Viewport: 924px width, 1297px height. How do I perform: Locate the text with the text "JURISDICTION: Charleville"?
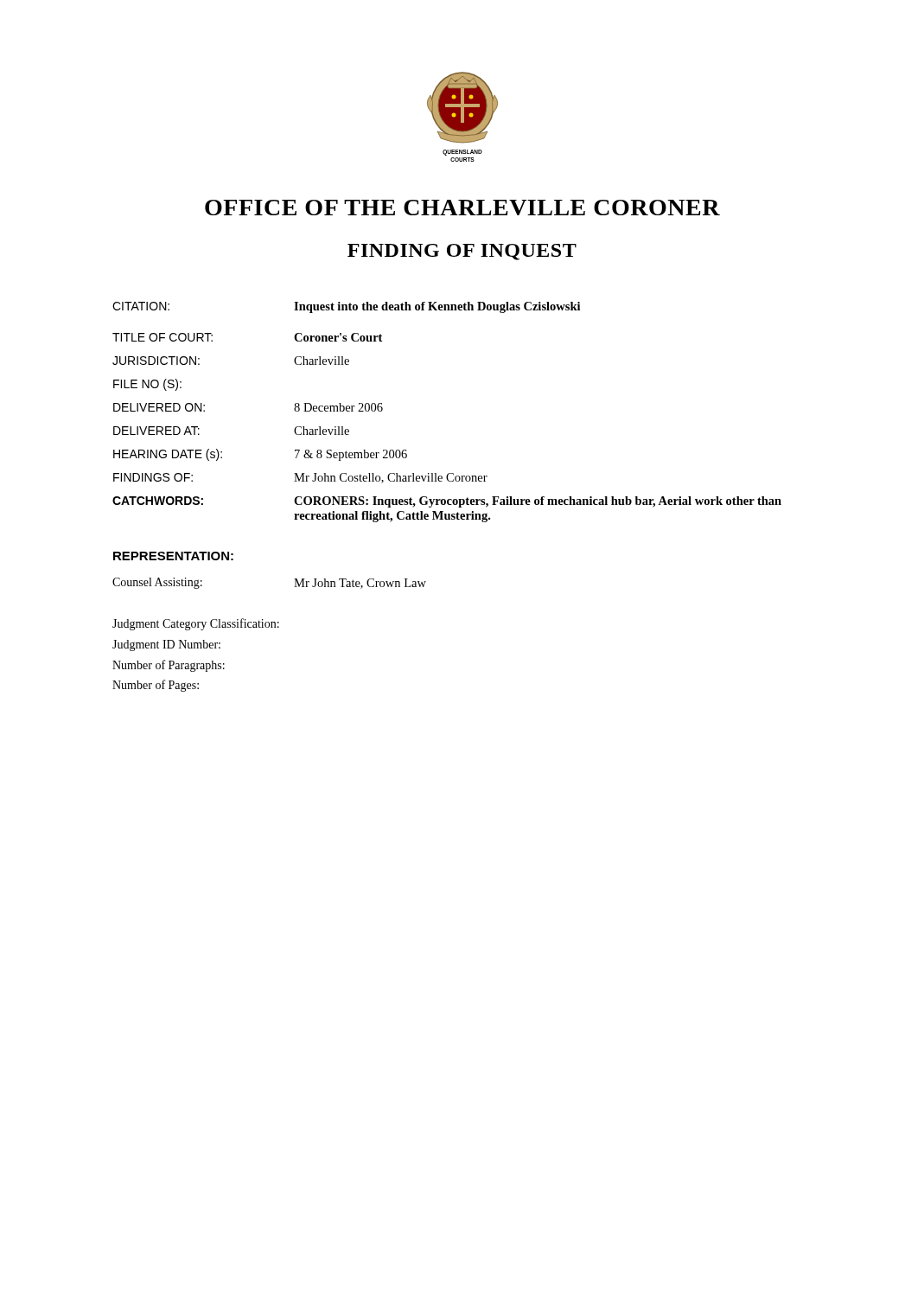tap(157, 360)
